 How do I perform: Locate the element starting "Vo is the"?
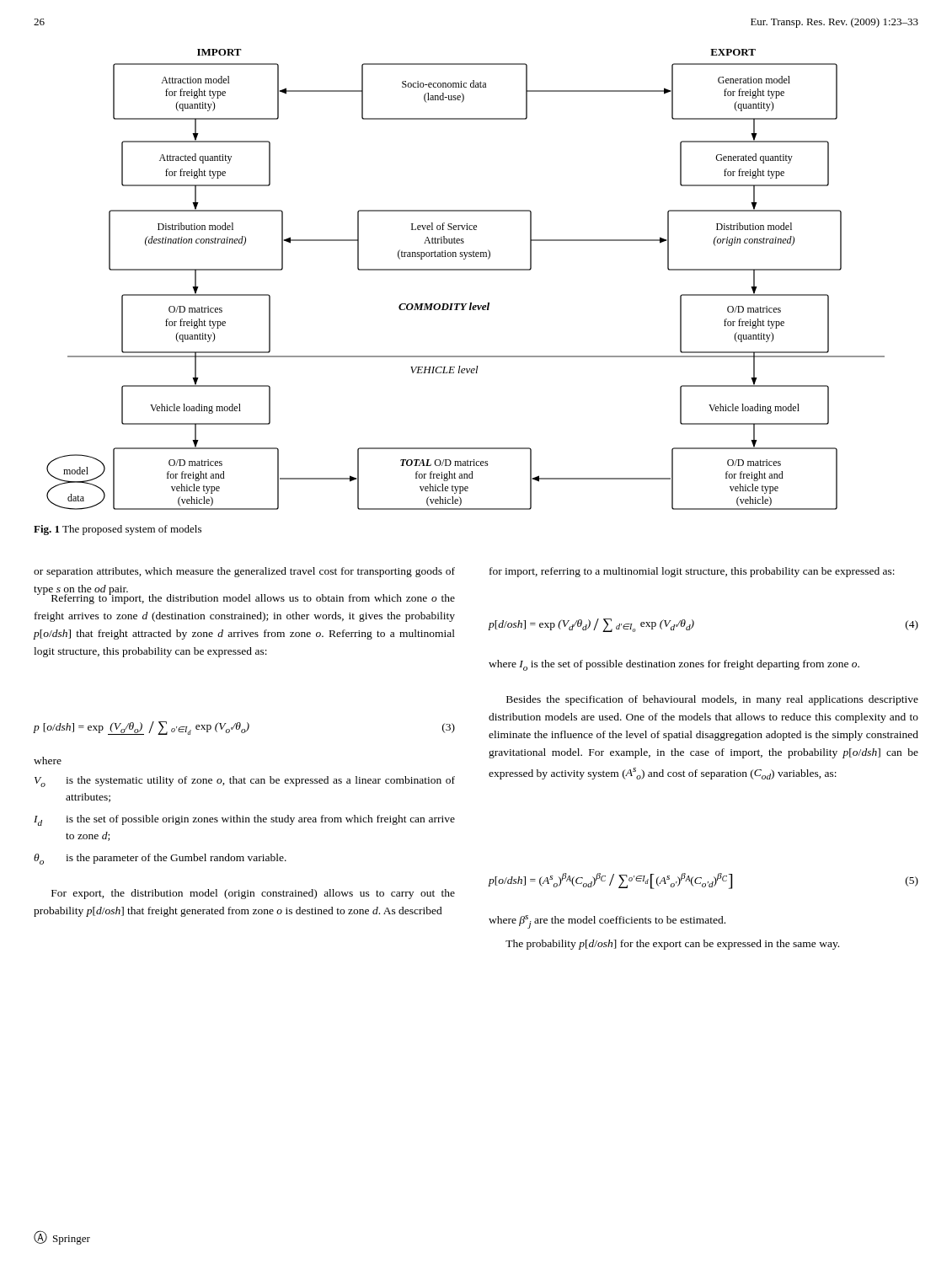(x=244, y=789)
